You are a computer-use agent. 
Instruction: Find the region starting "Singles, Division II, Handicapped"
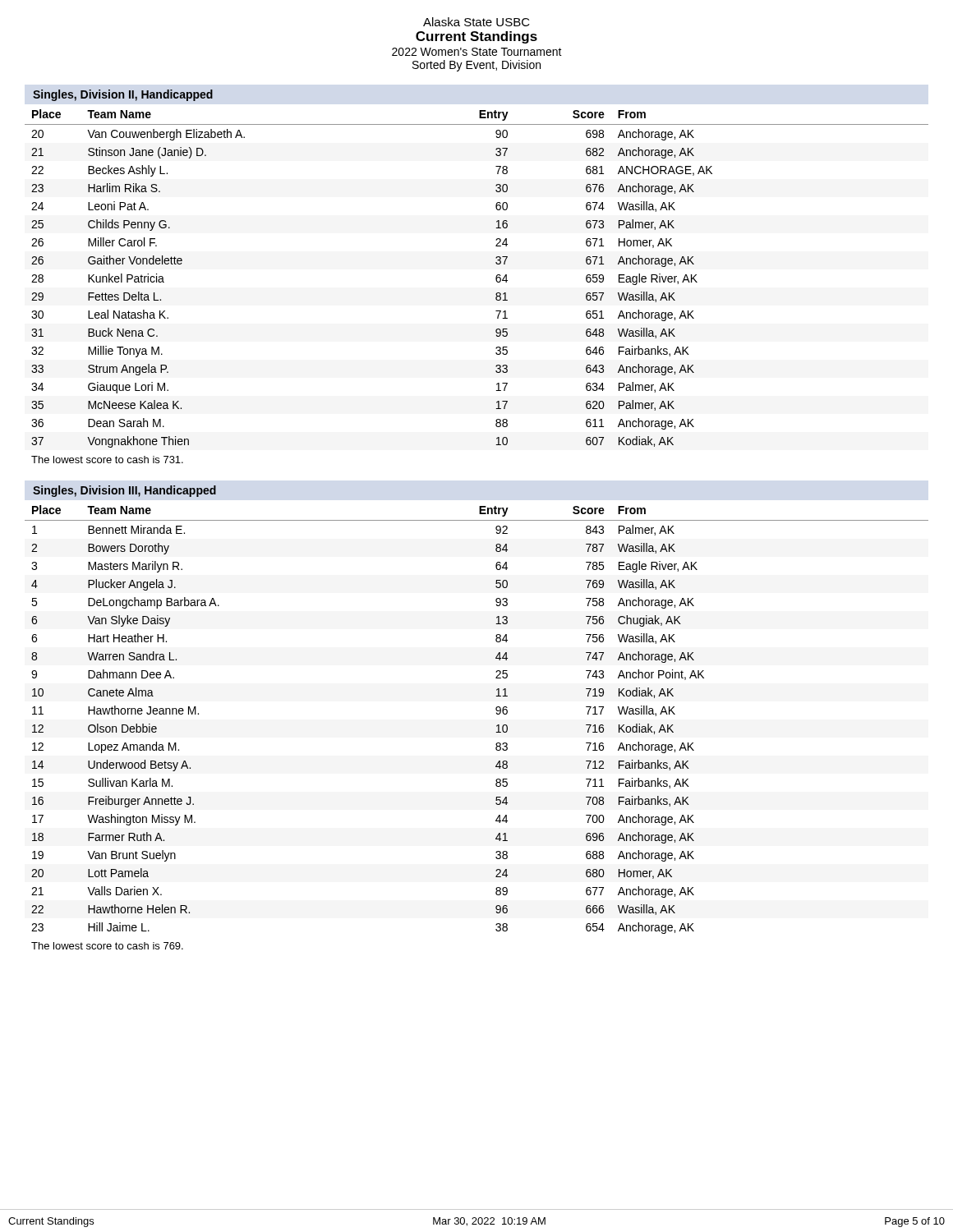[x=123, y=94]
